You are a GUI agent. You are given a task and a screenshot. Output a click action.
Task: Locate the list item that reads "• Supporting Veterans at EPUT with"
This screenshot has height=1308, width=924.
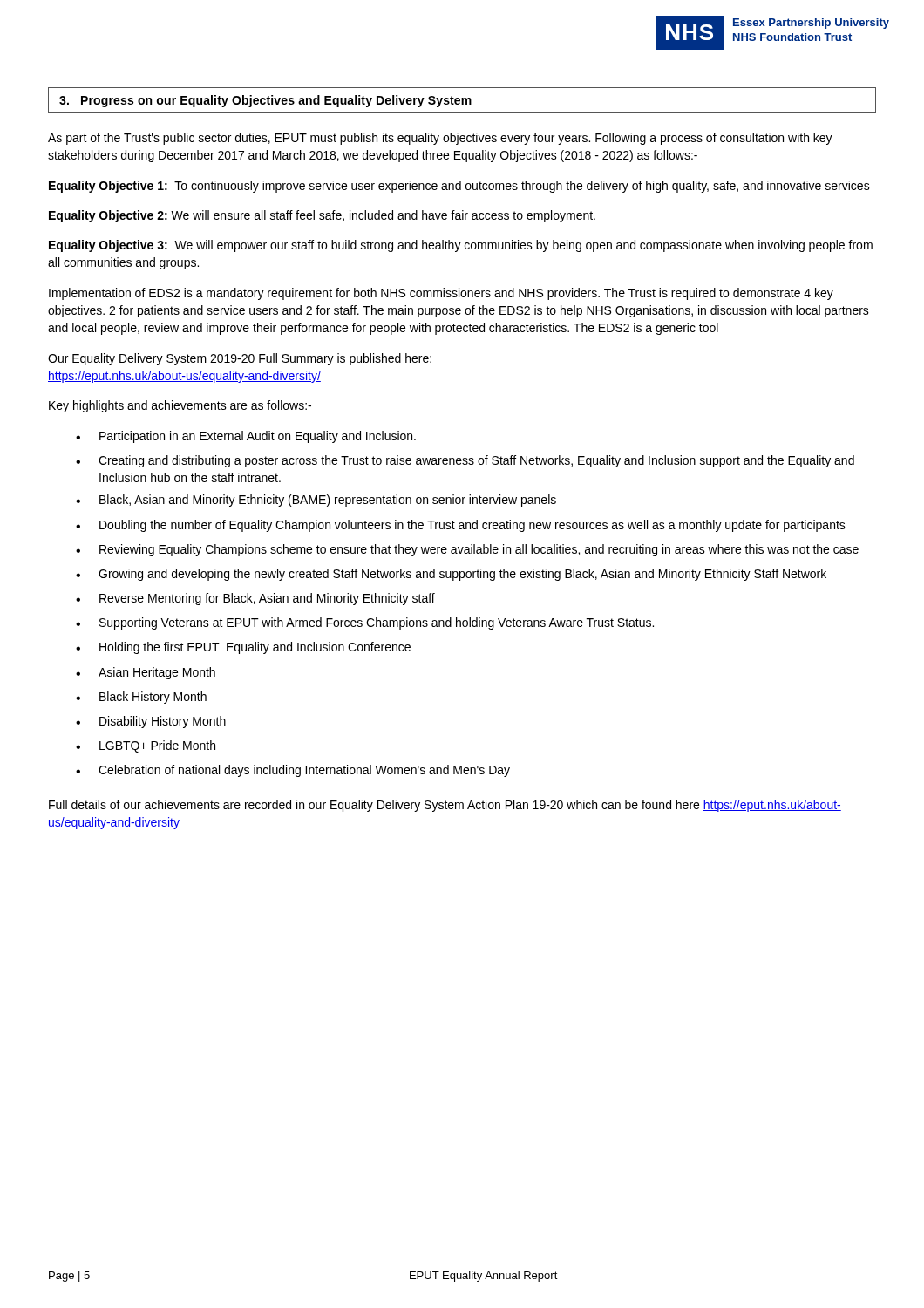[476, 624]
